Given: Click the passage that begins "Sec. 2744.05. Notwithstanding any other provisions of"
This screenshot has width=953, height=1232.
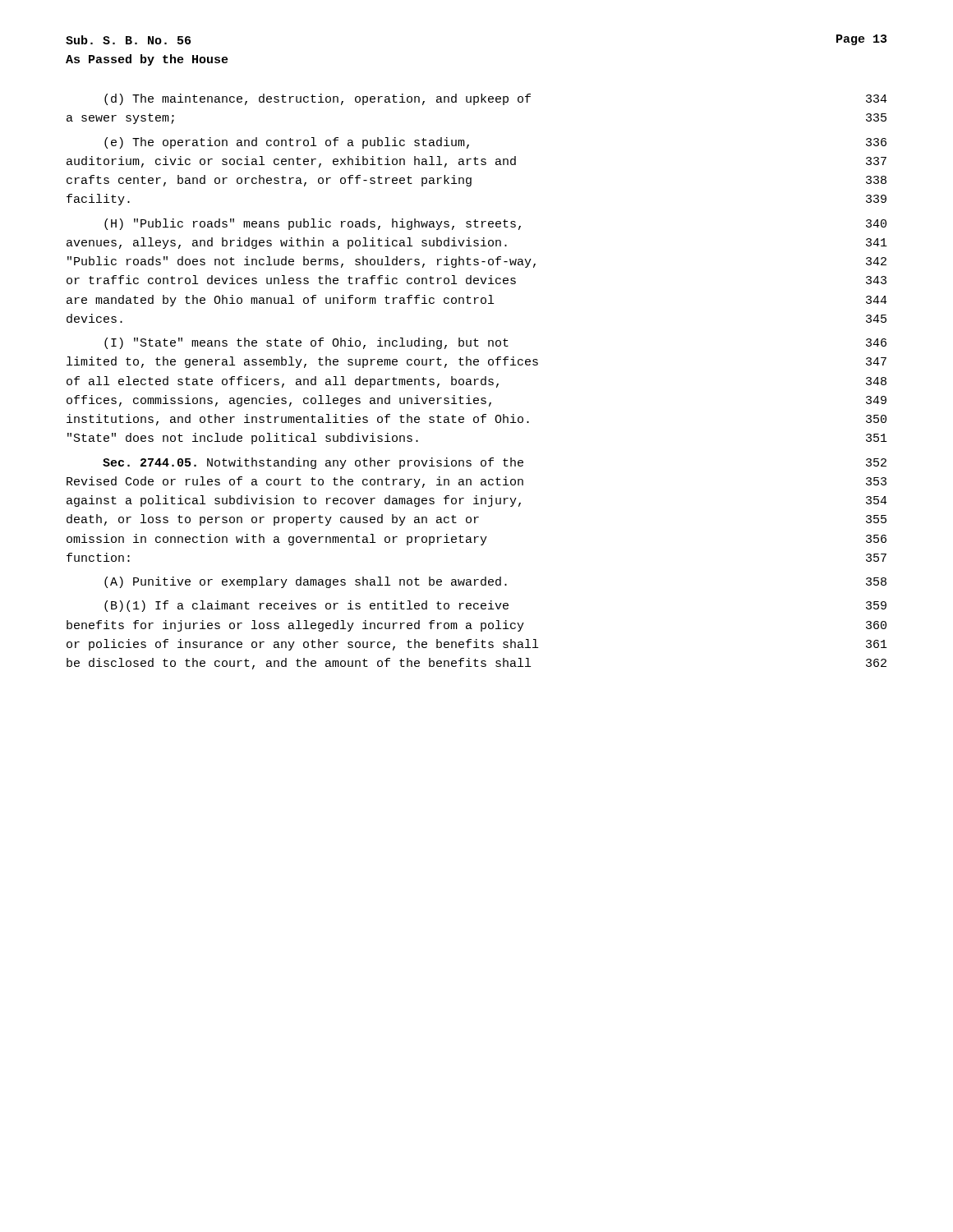Looking at the screenshot, I should coord(476,511).
